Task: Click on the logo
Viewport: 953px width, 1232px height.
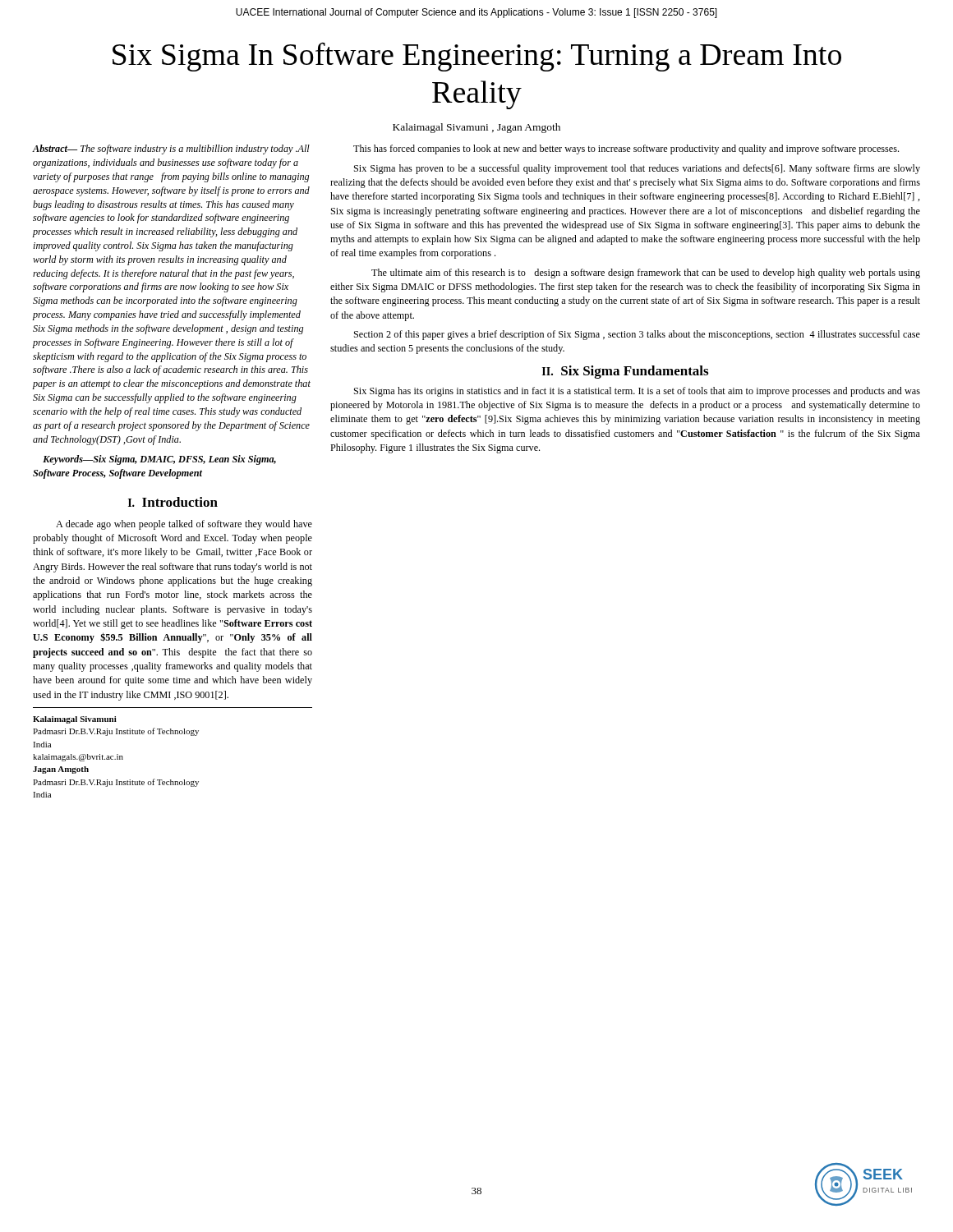Action: pos(863,1184)
